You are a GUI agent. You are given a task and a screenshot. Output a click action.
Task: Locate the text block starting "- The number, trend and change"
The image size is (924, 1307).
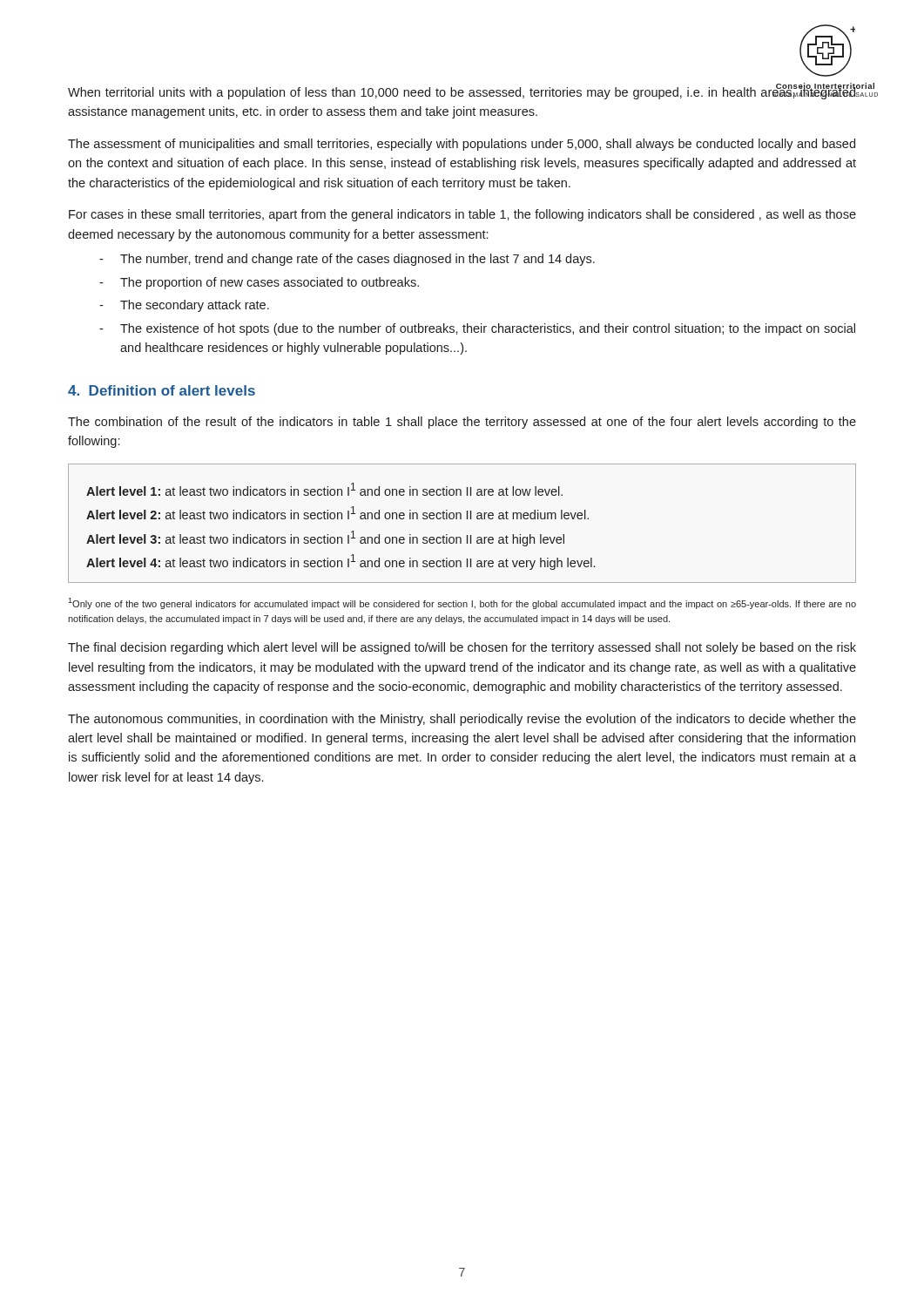pos(347,259)
